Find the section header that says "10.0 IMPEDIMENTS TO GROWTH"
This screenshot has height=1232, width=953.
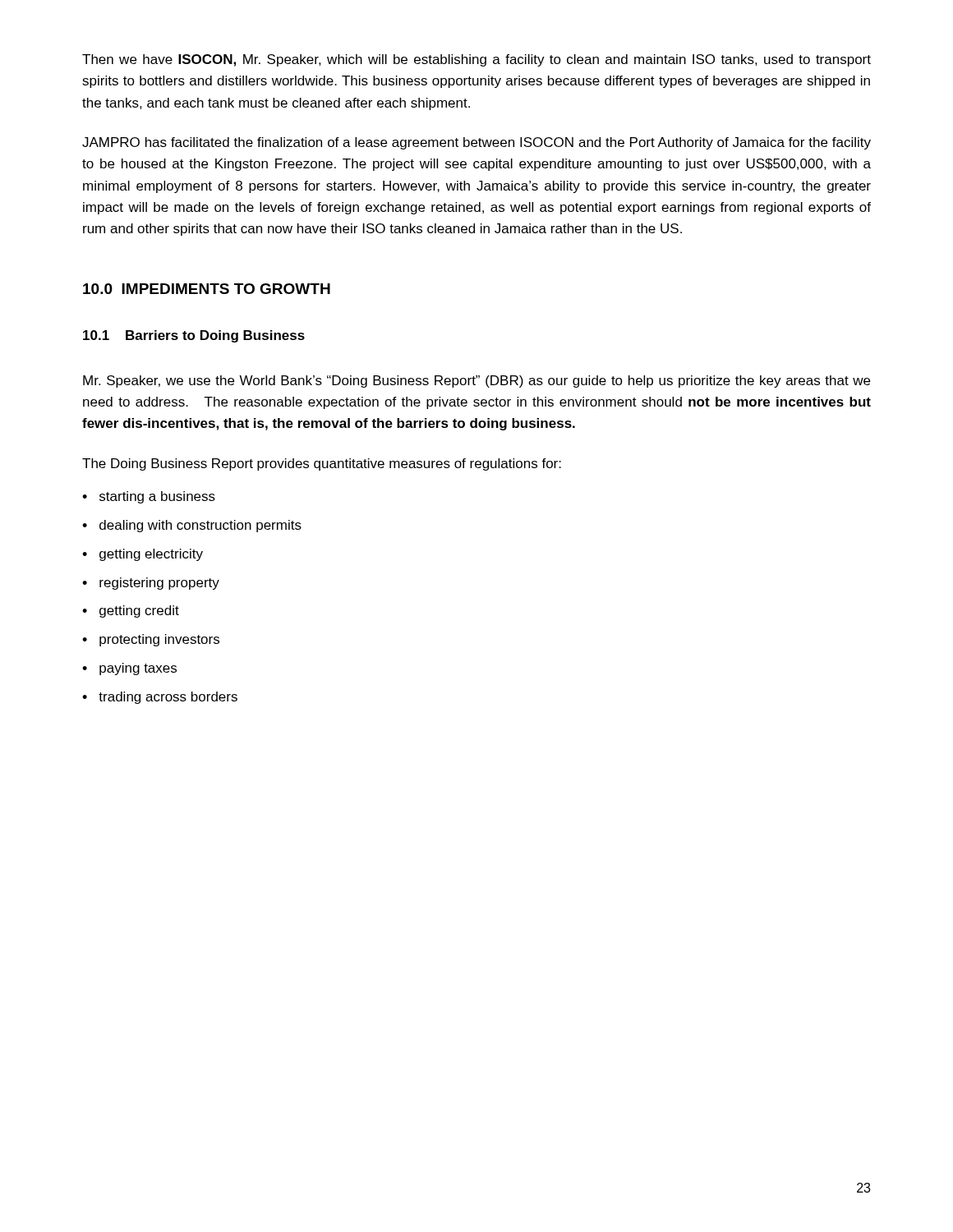(x=206, y=289)
